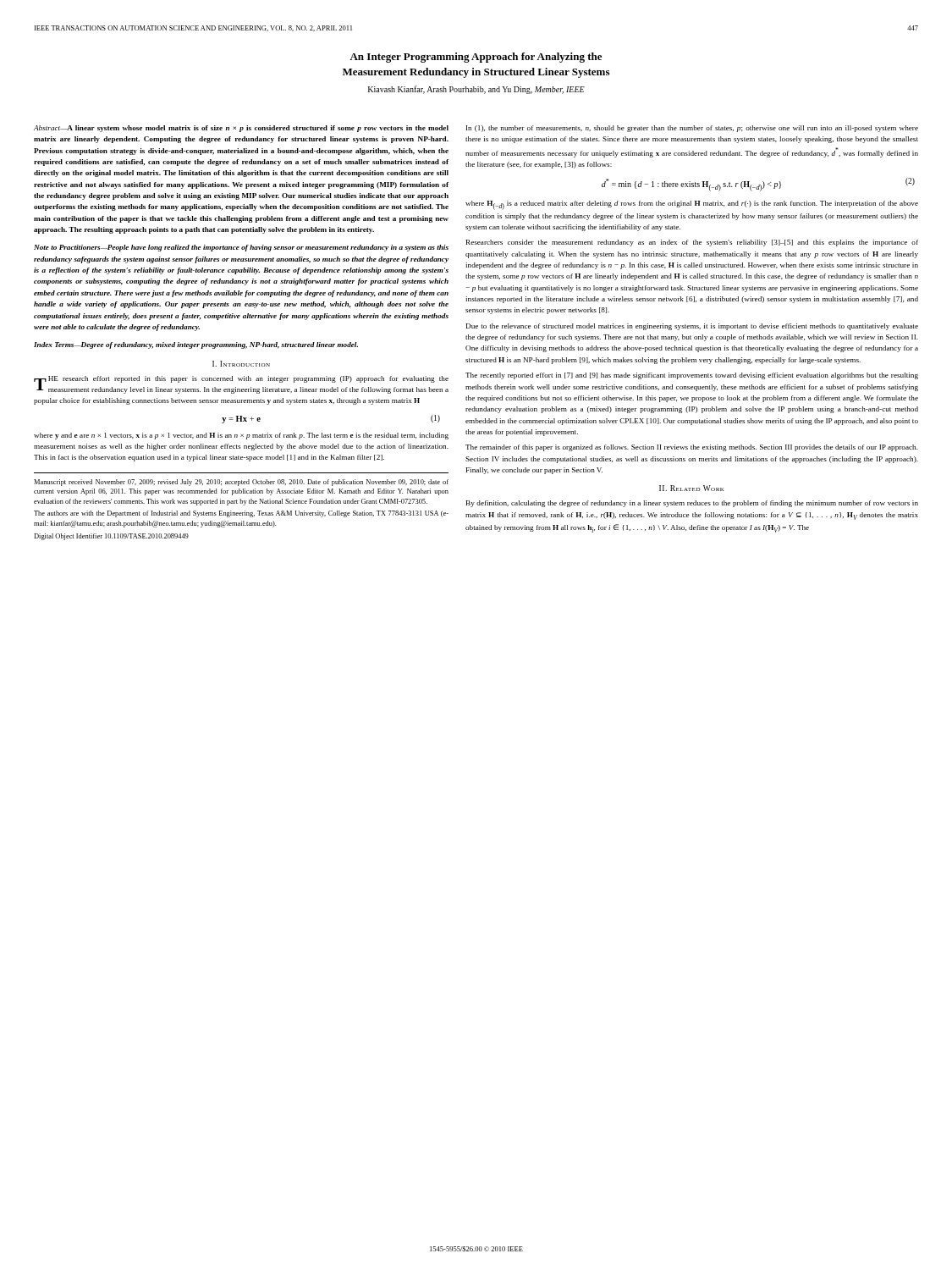Select the text block that says "In (1), the number of measurements, n, should"

click(692, 147)
